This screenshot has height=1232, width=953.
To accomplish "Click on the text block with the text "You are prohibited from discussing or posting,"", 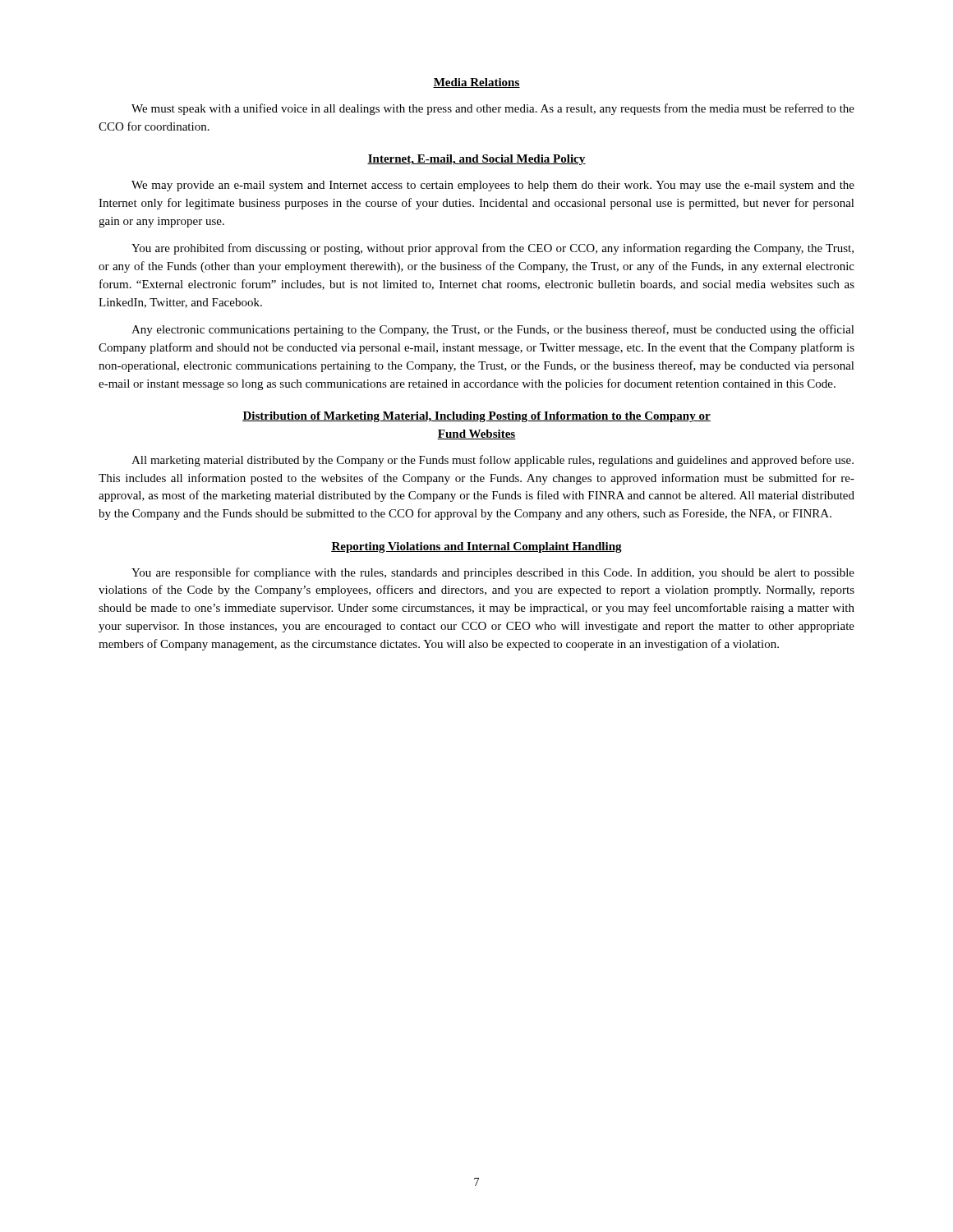I will [476, 275].
